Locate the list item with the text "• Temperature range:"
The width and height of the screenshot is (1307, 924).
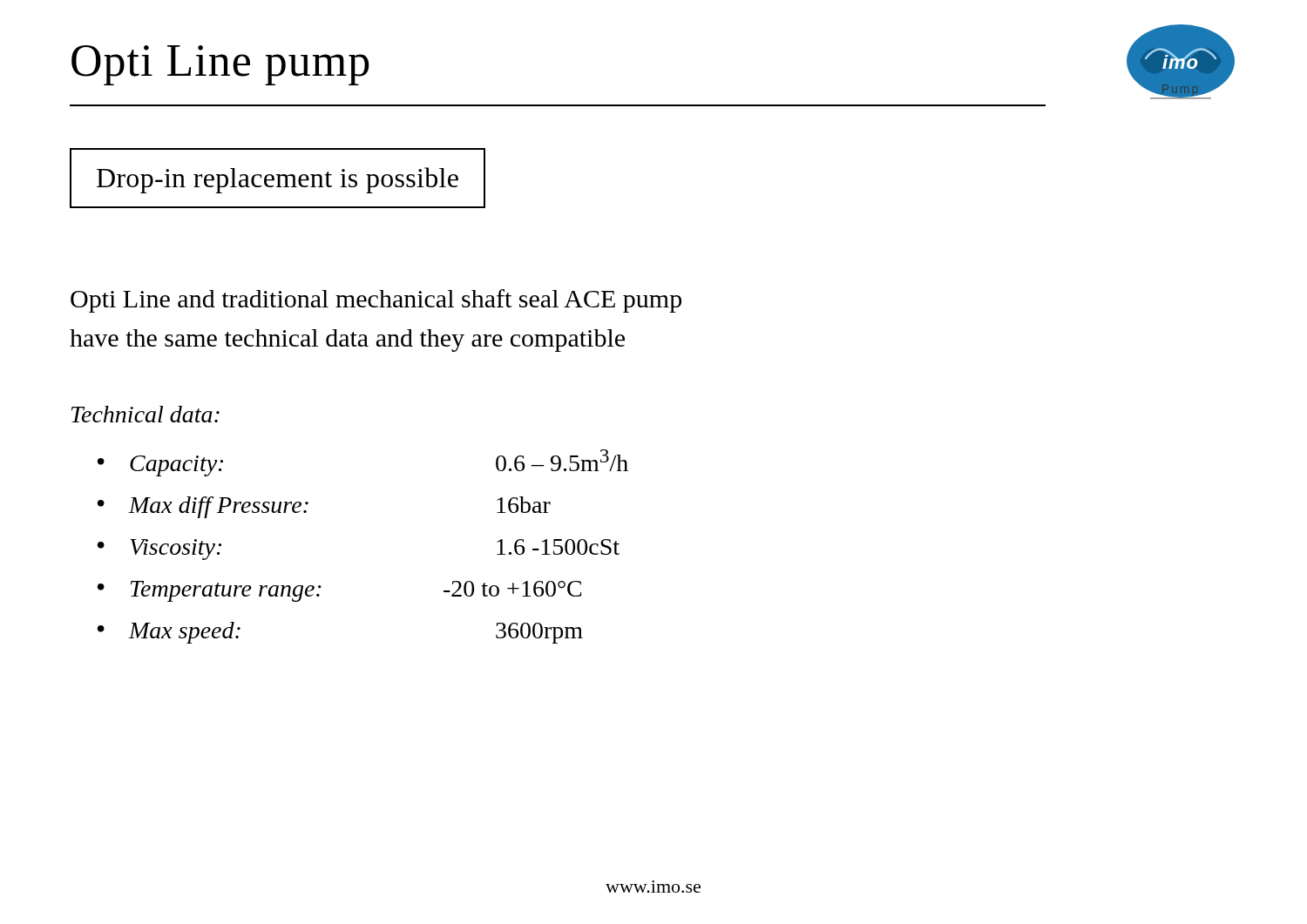[x=223, y=591]
